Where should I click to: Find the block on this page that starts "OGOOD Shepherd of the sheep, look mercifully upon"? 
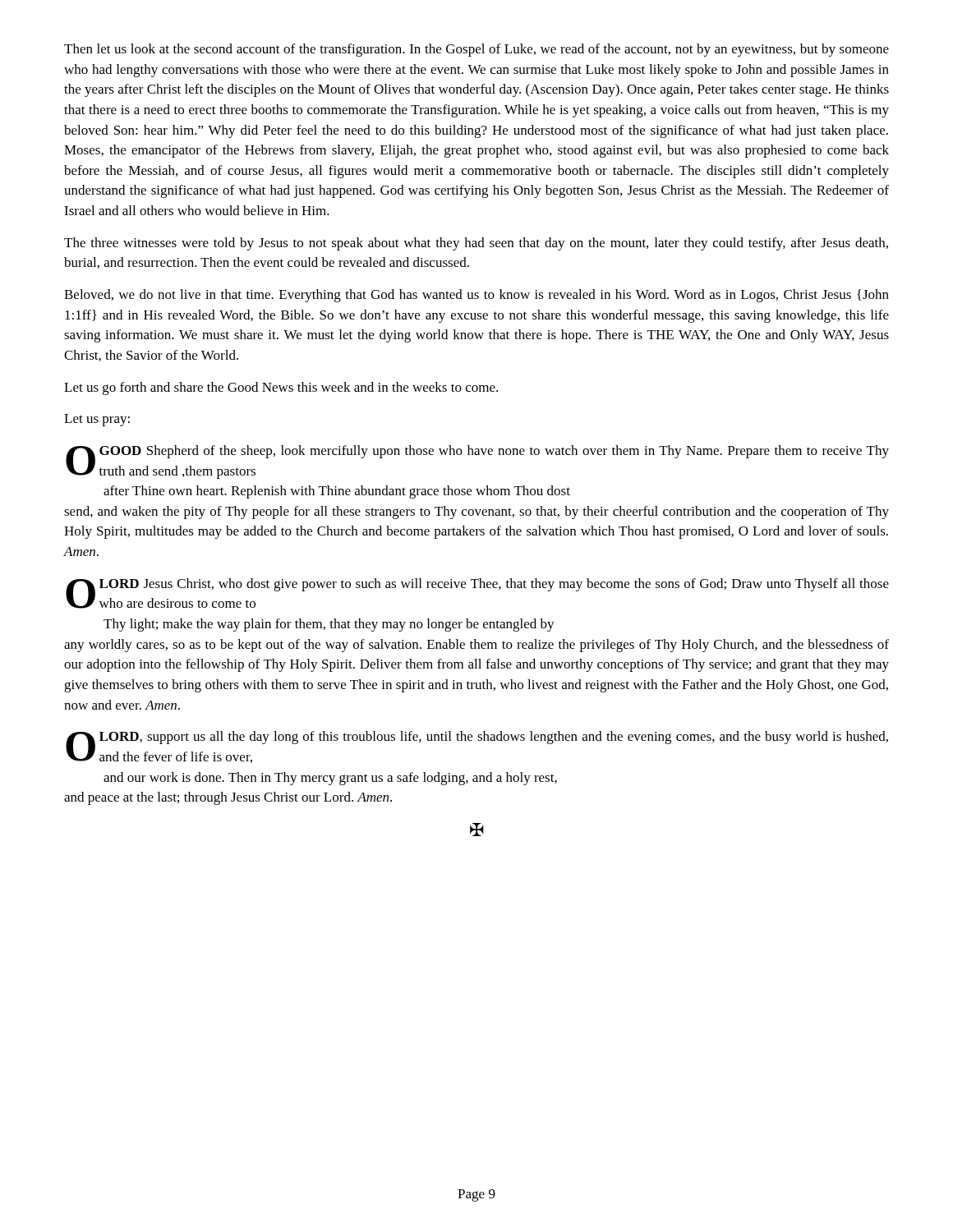[x=476, y=500]
